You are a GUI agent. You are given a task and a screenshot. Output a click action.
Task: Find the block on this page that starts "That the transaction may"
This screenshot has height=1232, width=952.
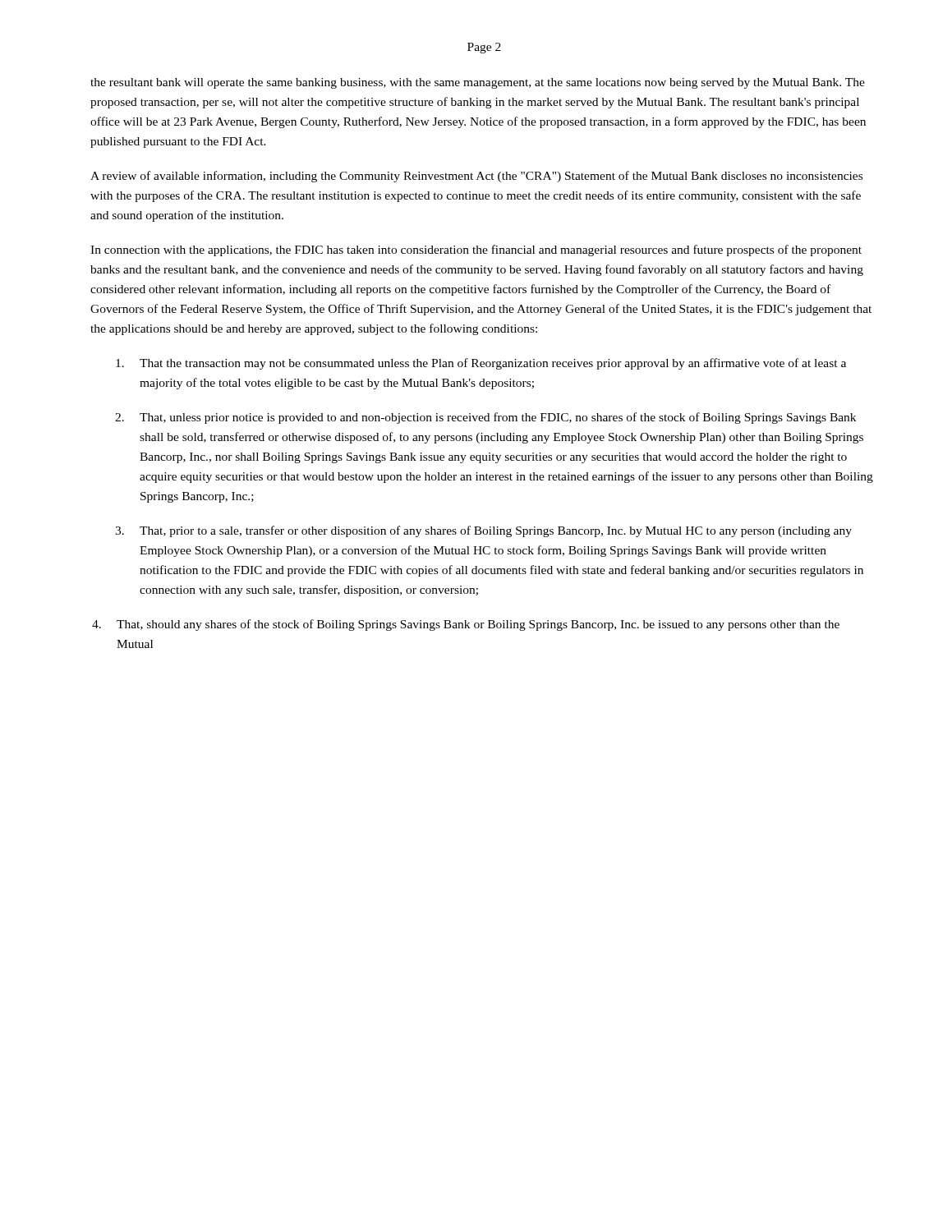click(497, 373)
